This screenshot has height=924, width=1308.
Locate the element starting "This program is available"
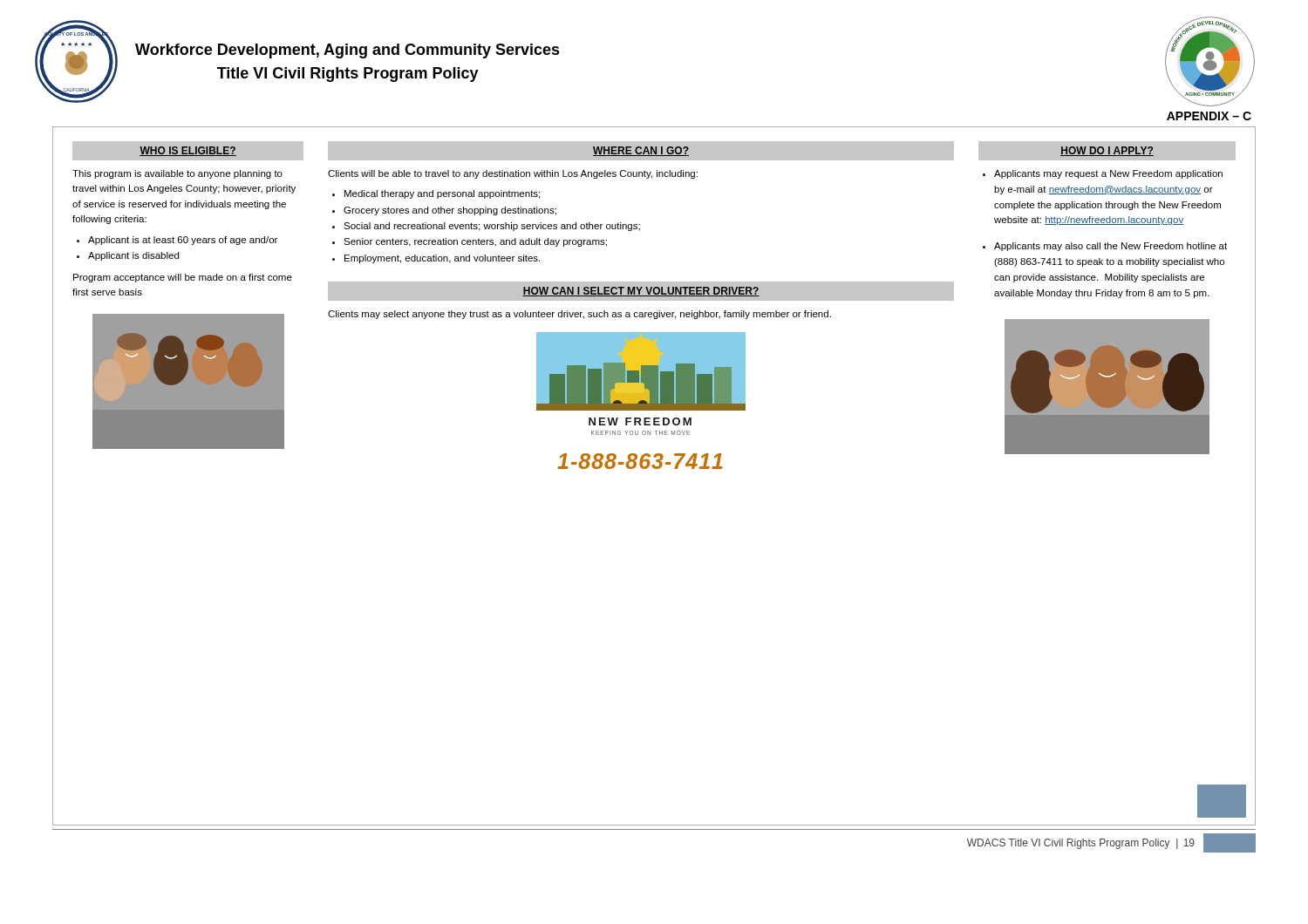(x=184, y=196)
